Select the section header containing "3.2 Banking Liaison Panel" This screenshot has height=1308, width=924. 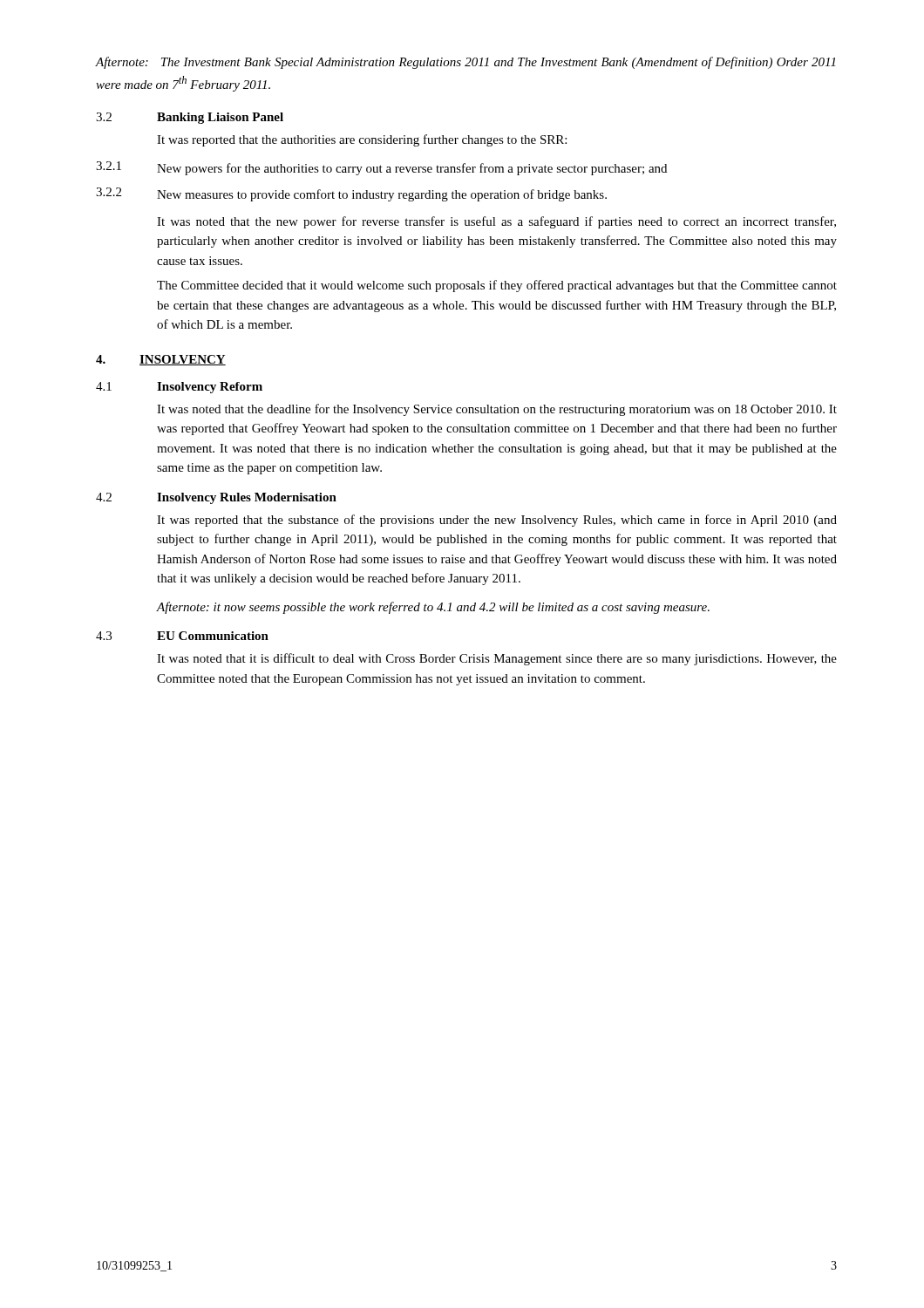click(x=190, y=117)
